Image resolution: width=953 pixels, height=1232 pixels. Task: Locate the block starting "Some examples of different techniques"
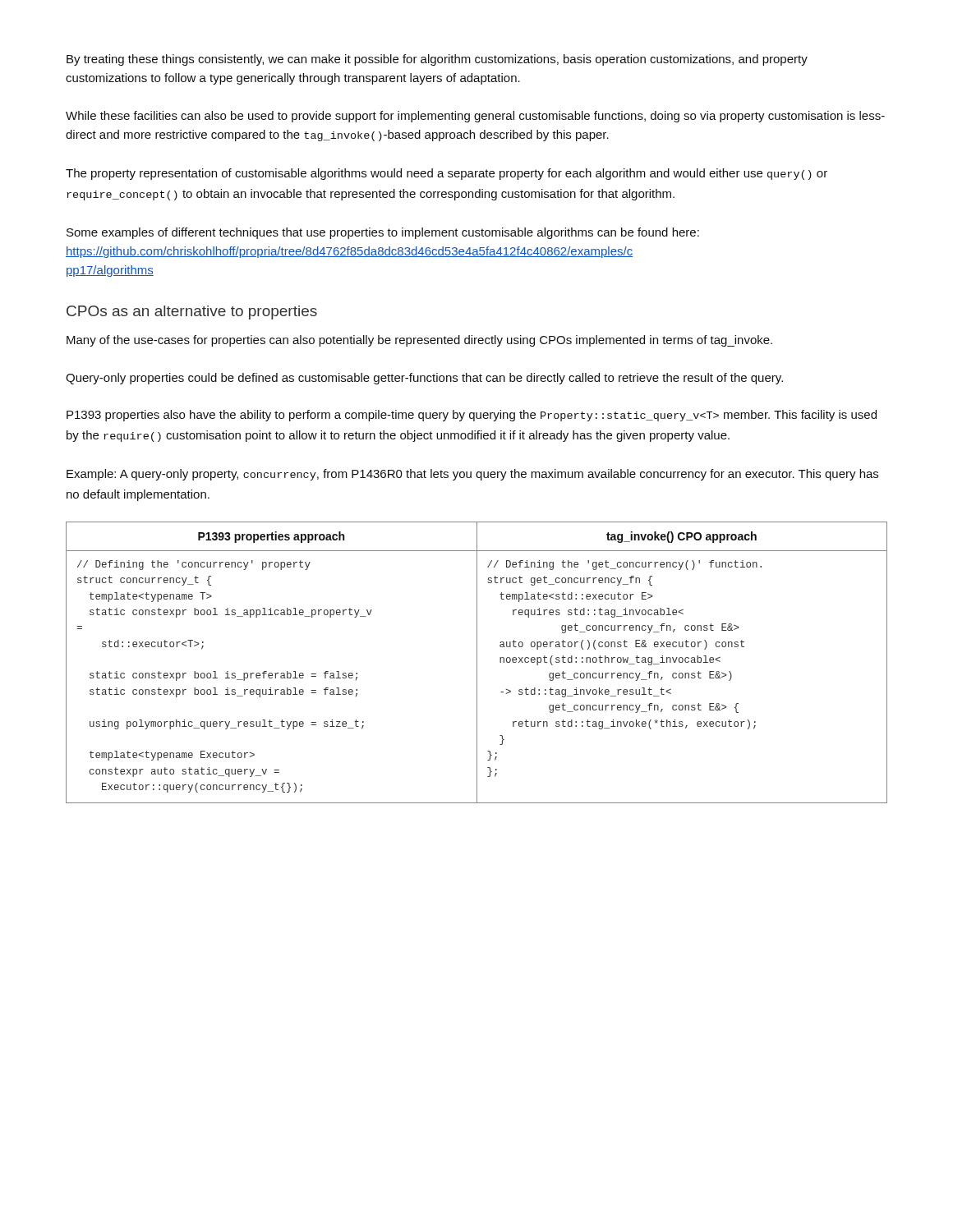click(x=383, y=251)
